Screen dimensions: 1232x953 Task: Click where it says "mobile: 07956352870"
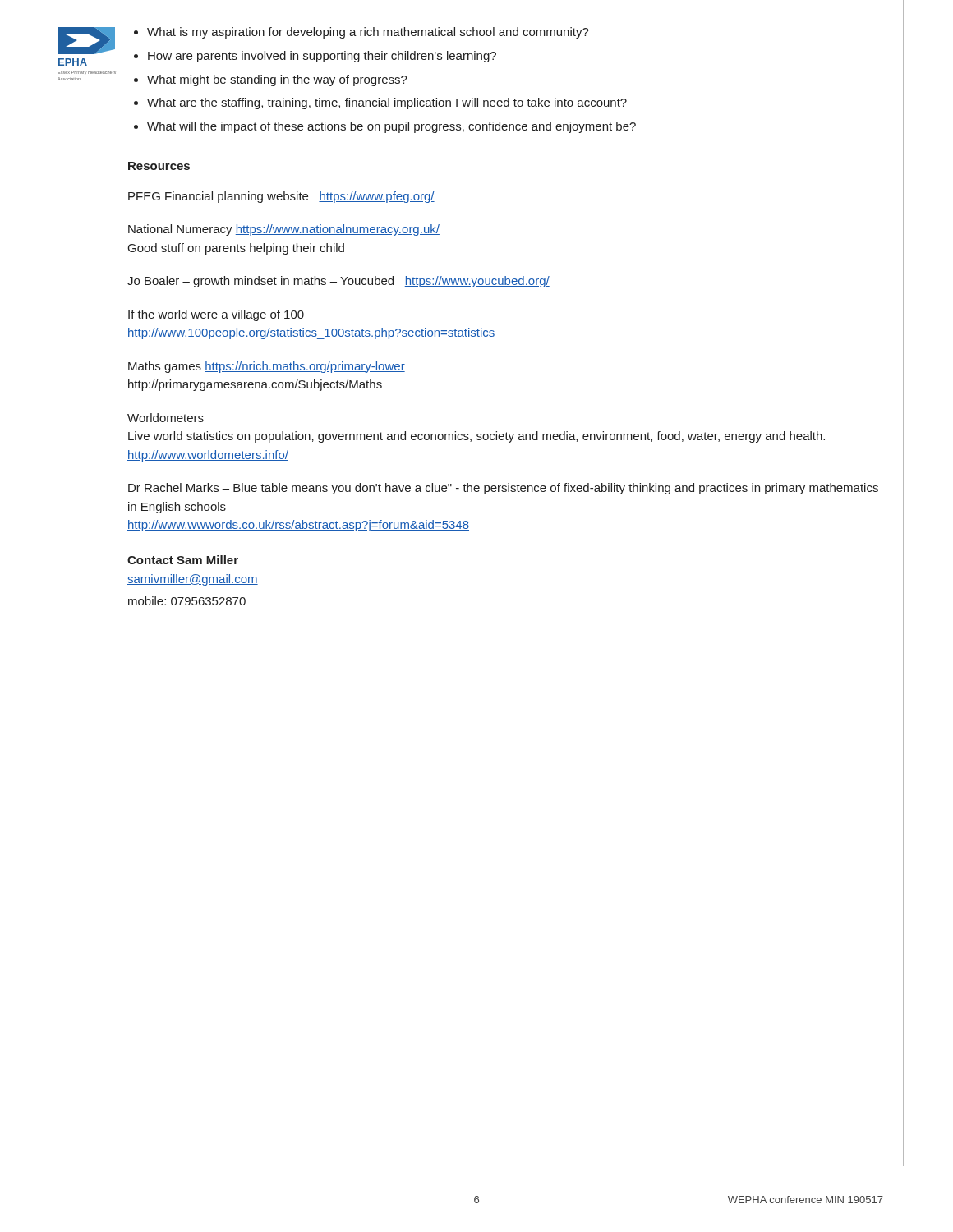click(187, 601)
